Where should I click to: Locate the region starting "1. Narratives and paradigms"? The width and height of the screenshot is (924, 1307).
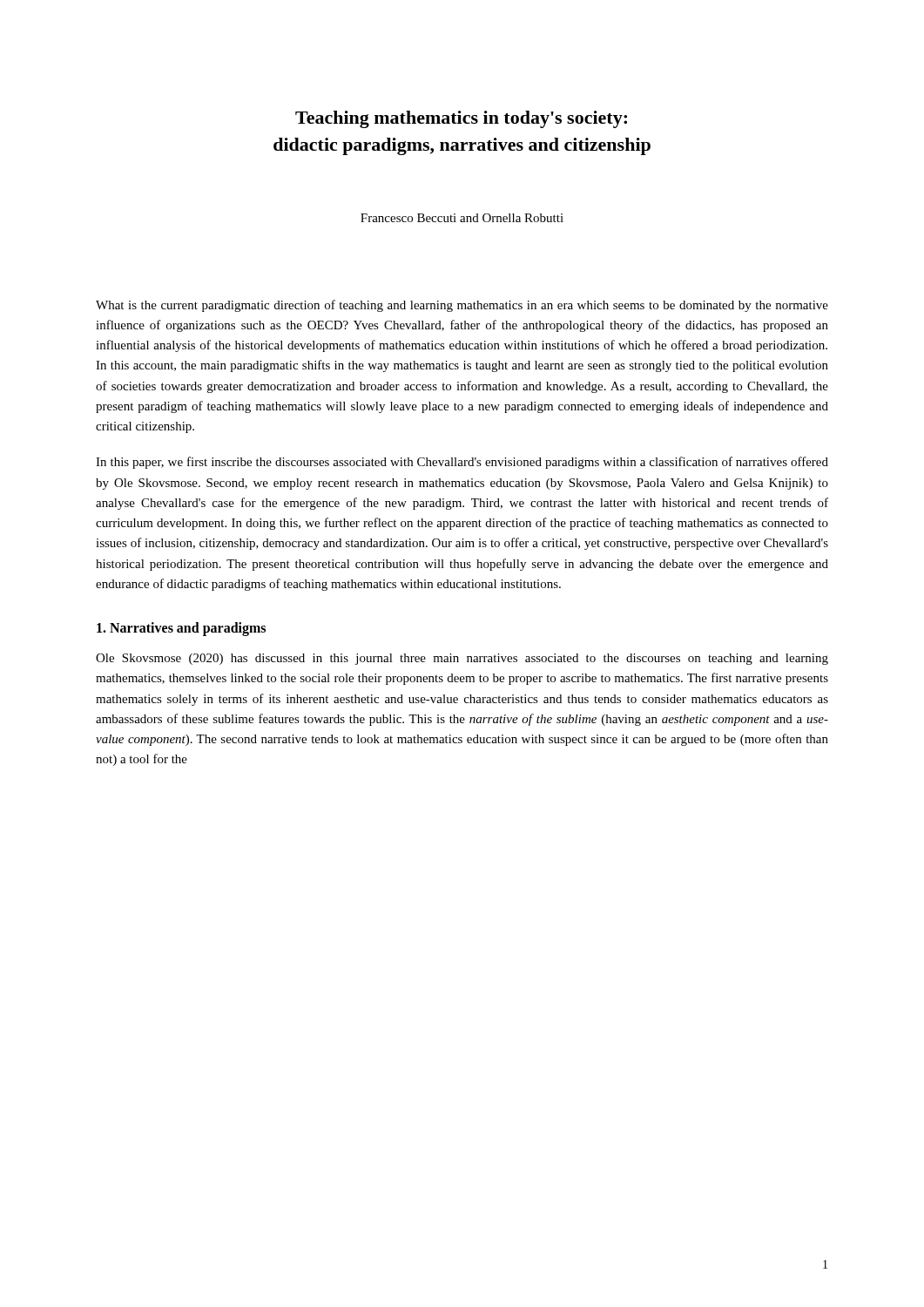point(181,628)
